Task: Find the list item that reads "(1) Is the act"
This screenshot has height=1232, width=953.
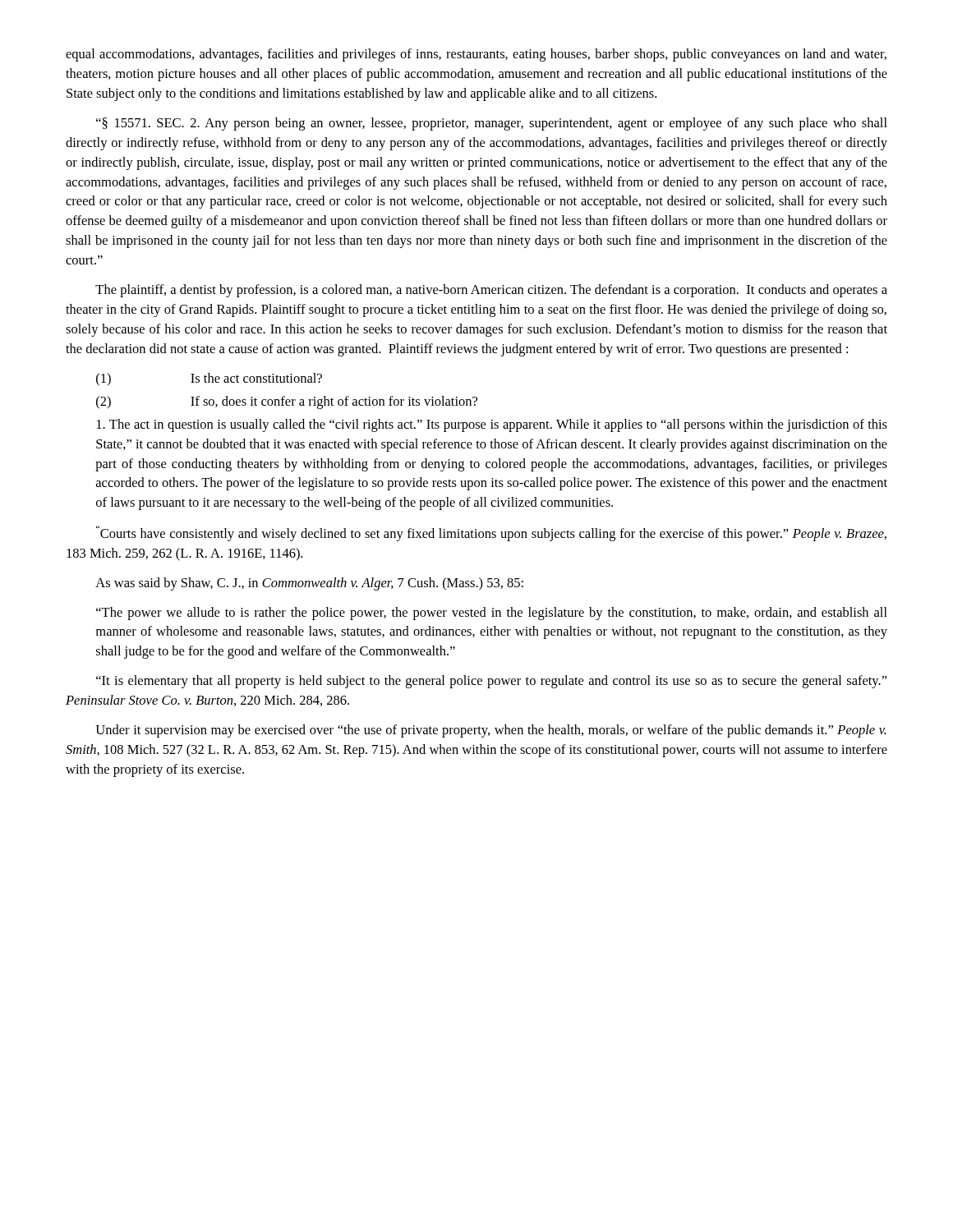Action: point(209,379)
